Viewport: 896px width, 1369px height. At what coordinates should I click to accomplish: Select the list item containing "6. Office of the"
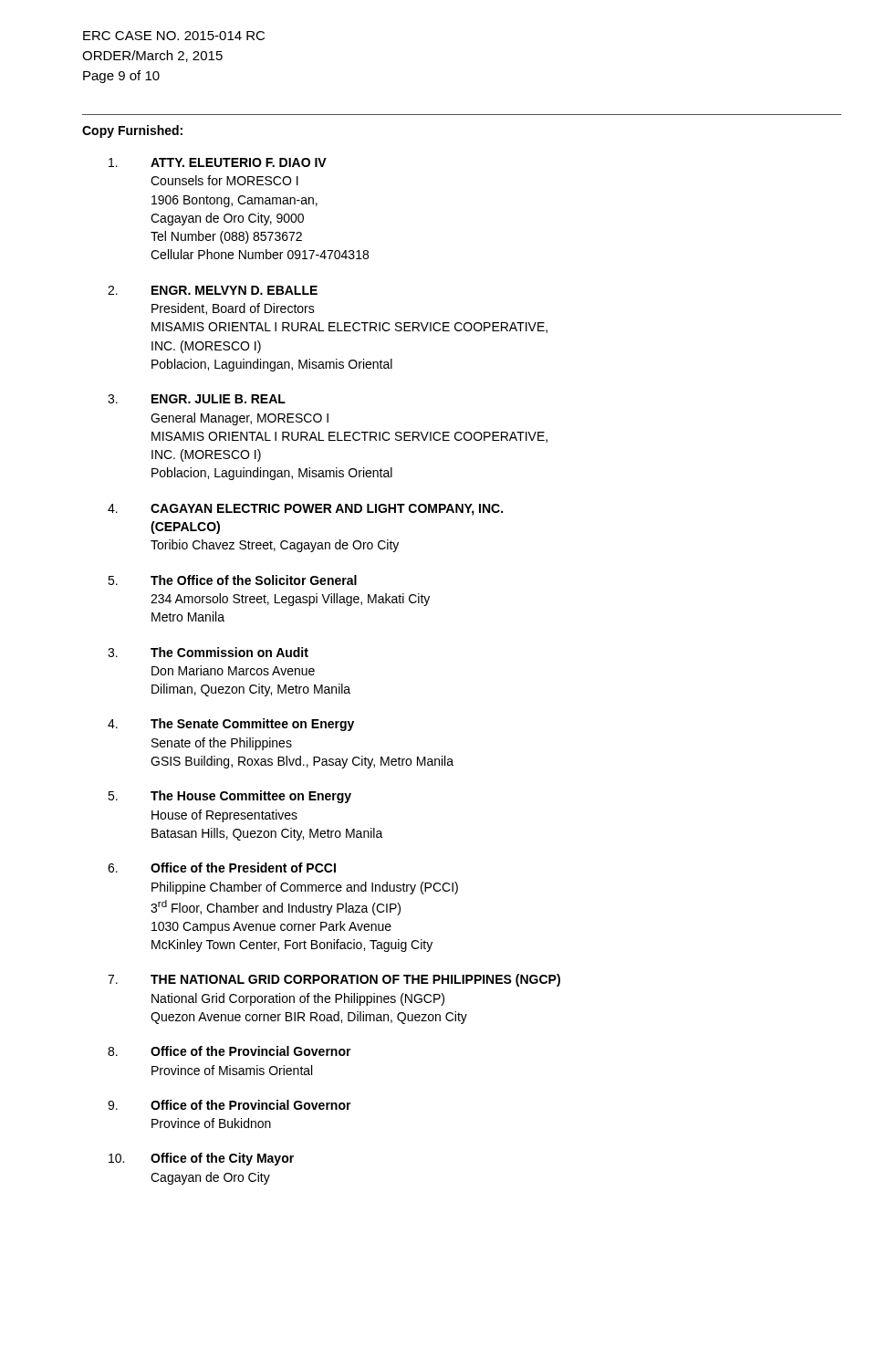click(x=222, y=867)
